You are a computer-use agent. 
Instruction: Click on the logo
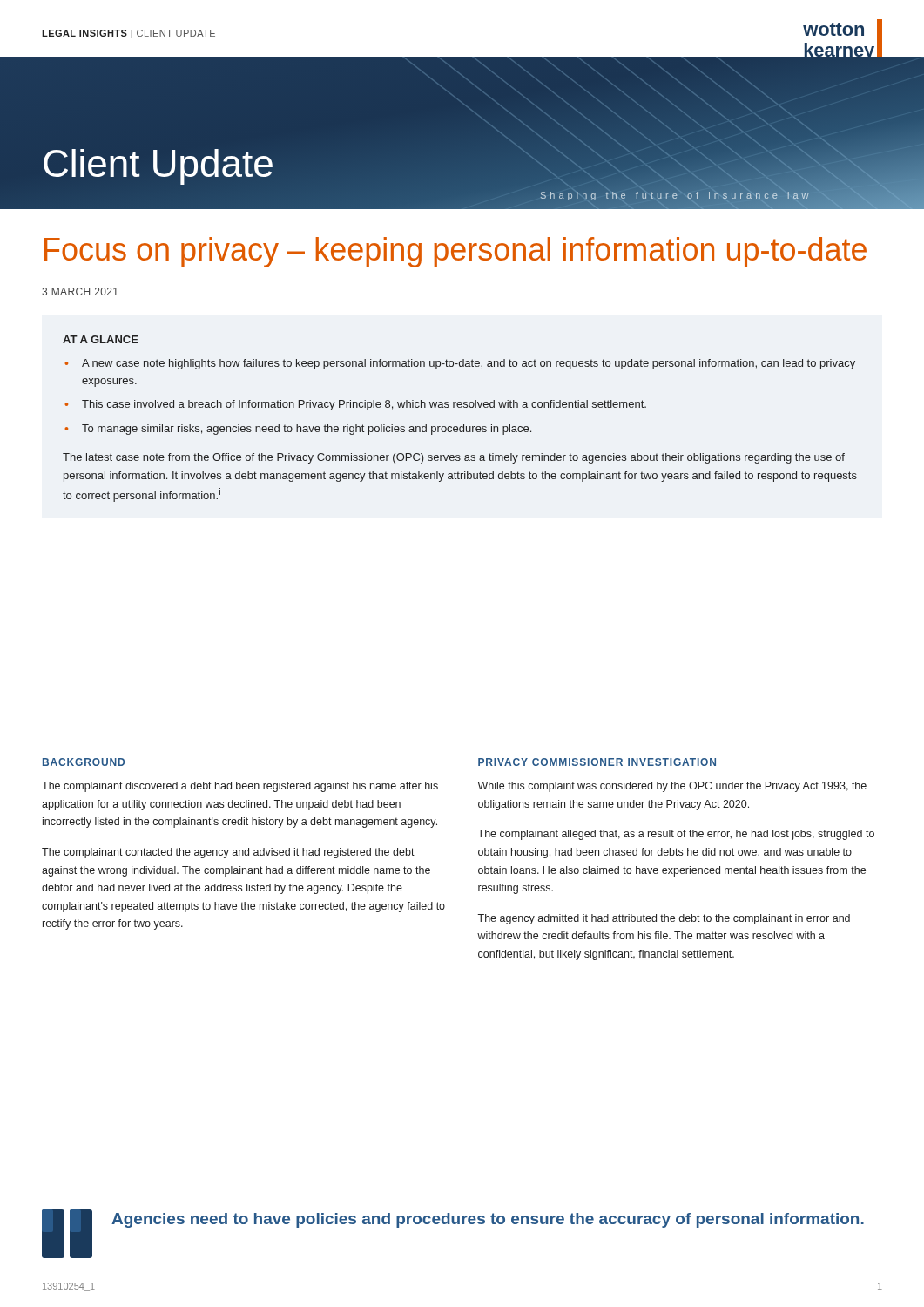click(843, 40)
